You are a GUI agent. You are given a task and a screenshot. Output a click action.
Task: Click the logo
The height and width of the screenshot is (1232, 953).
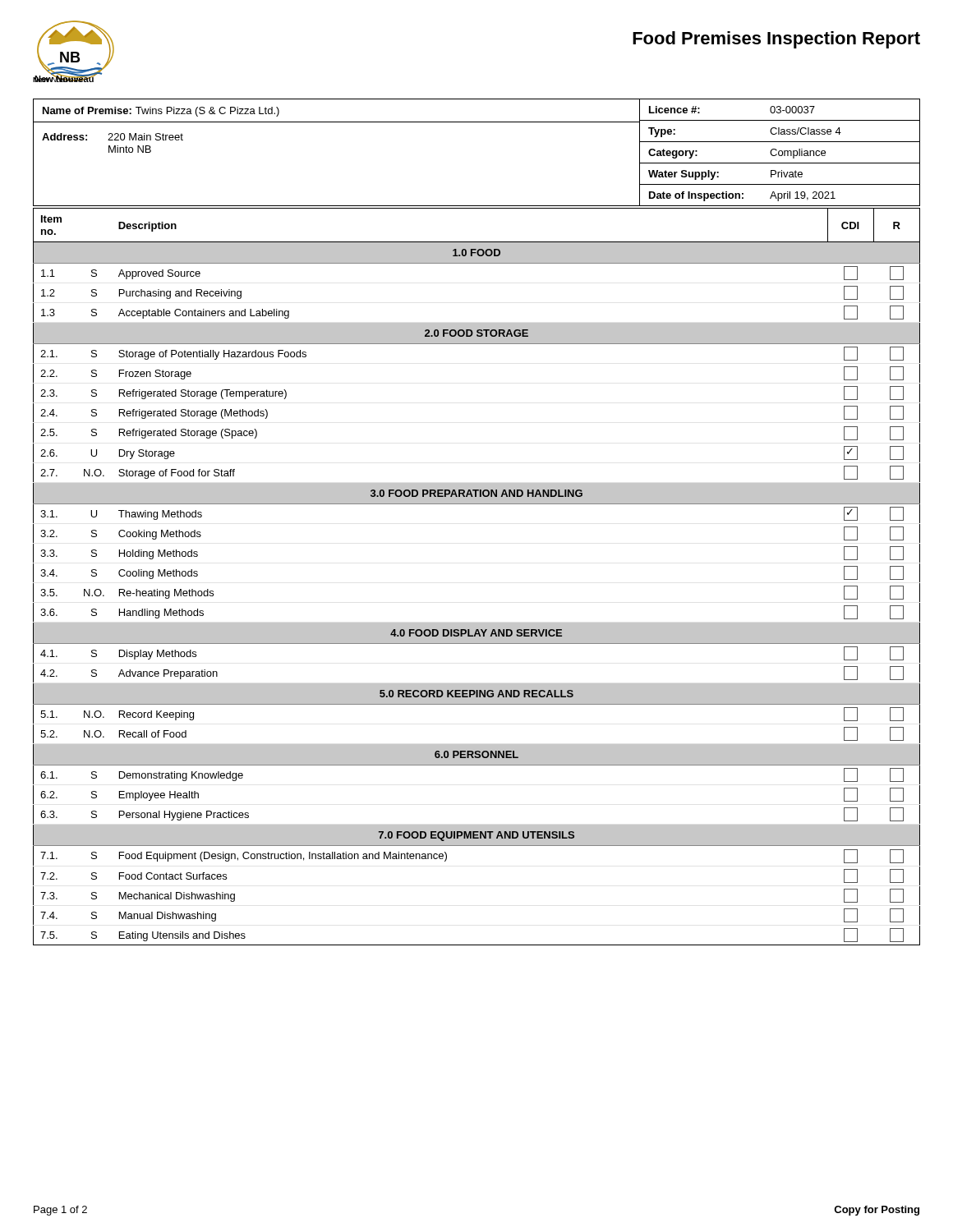click(x=107, y=53)
